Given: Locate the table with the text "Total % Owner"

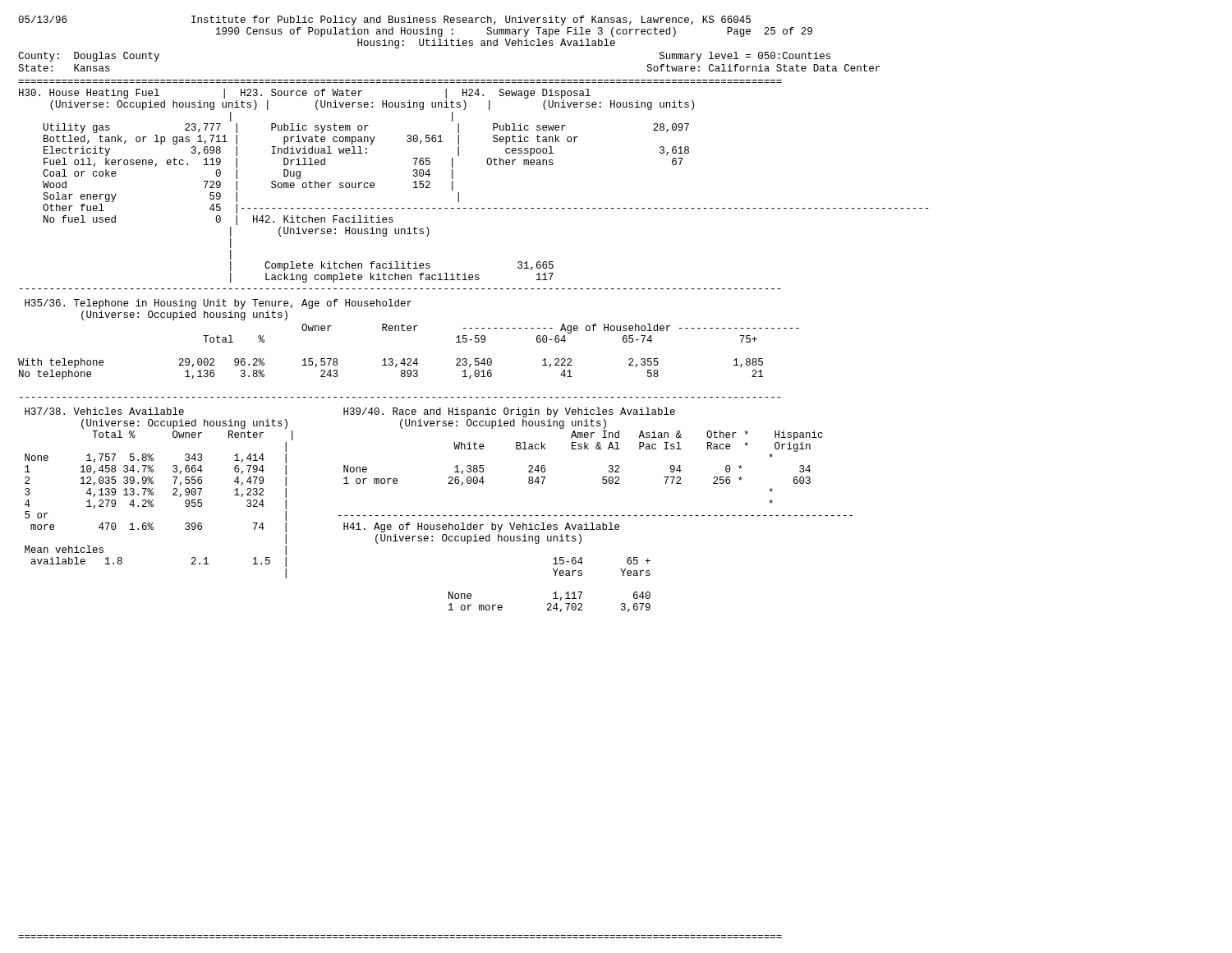Looking at the screenshot, I should pyautogui.click(x=174, y=504).
